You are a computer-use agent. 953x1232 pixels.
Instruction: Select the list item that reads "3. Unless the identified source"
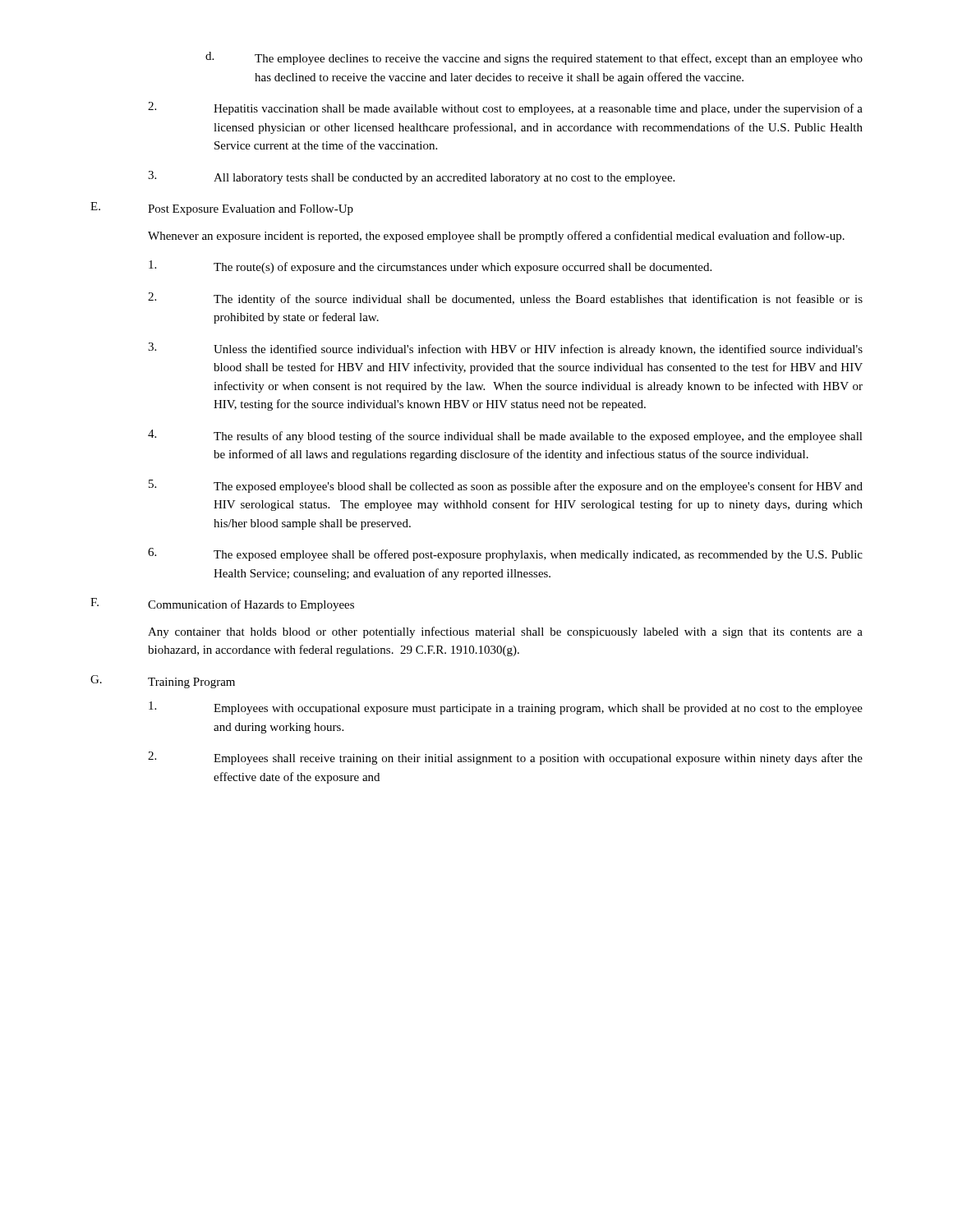pos(505,377)
